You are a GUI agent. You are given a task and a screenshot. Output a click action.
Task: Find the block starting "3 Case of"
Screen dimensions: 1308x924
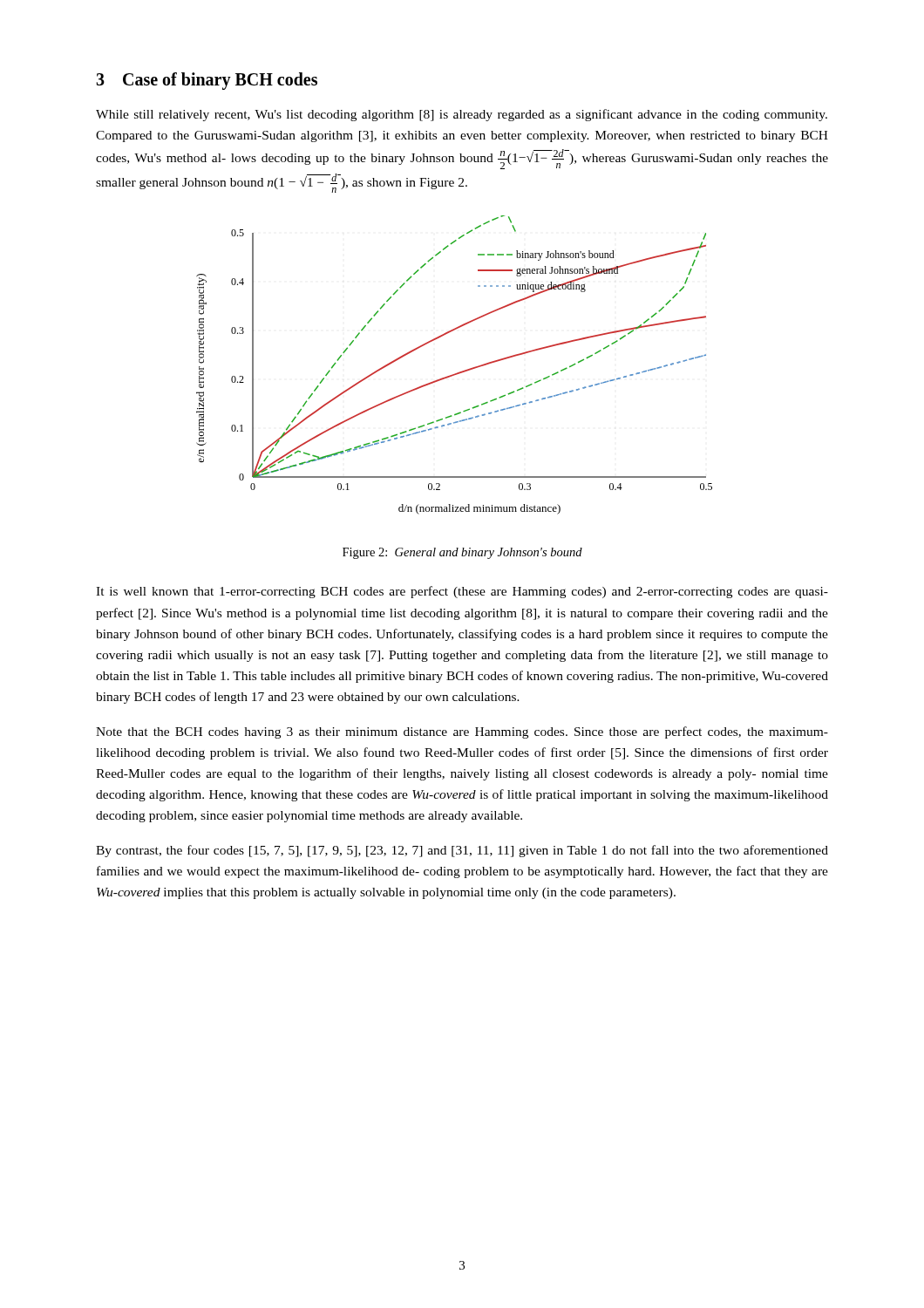[207, 79]
